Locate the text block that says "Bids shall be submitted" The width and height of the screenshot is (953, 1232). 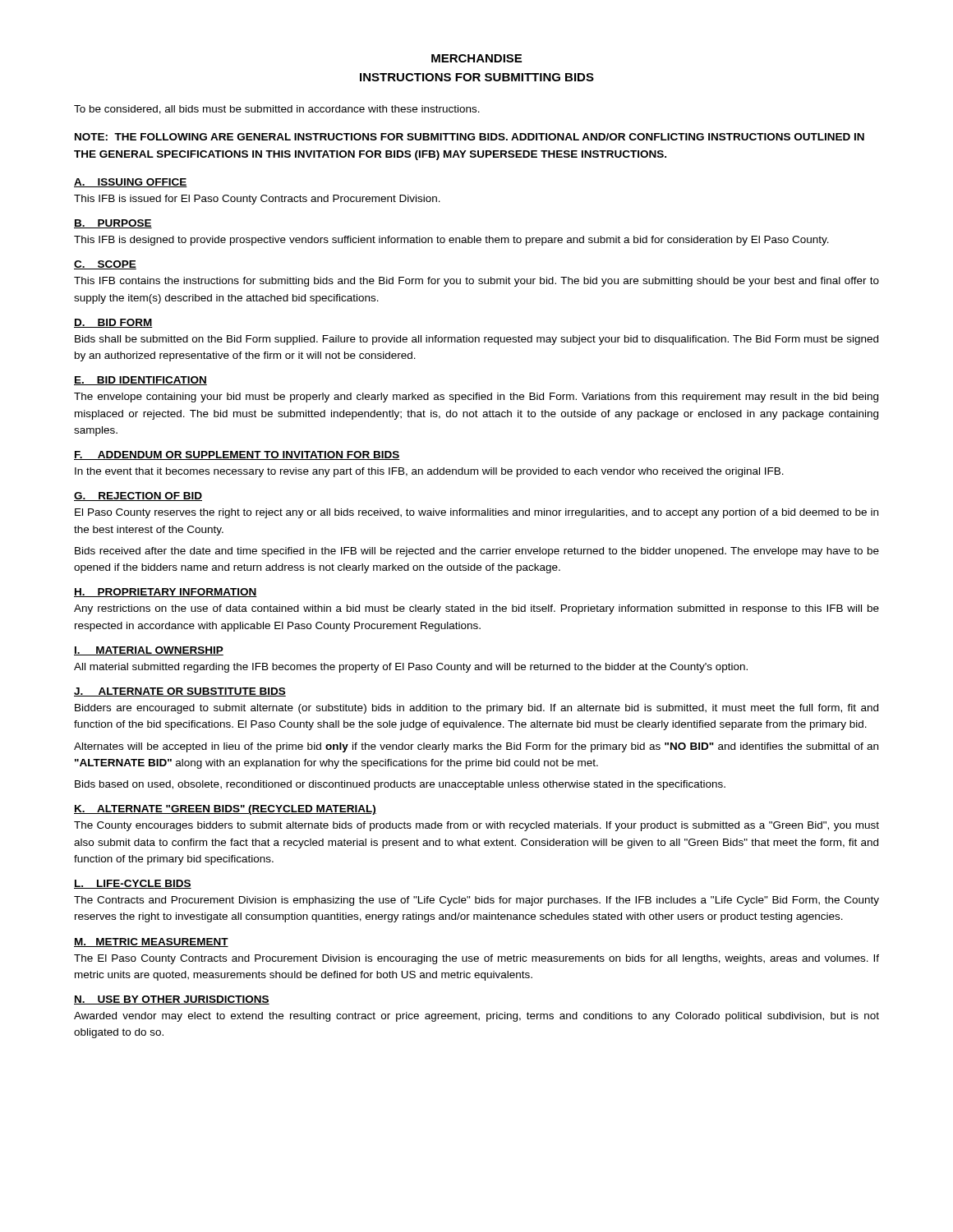476,347
